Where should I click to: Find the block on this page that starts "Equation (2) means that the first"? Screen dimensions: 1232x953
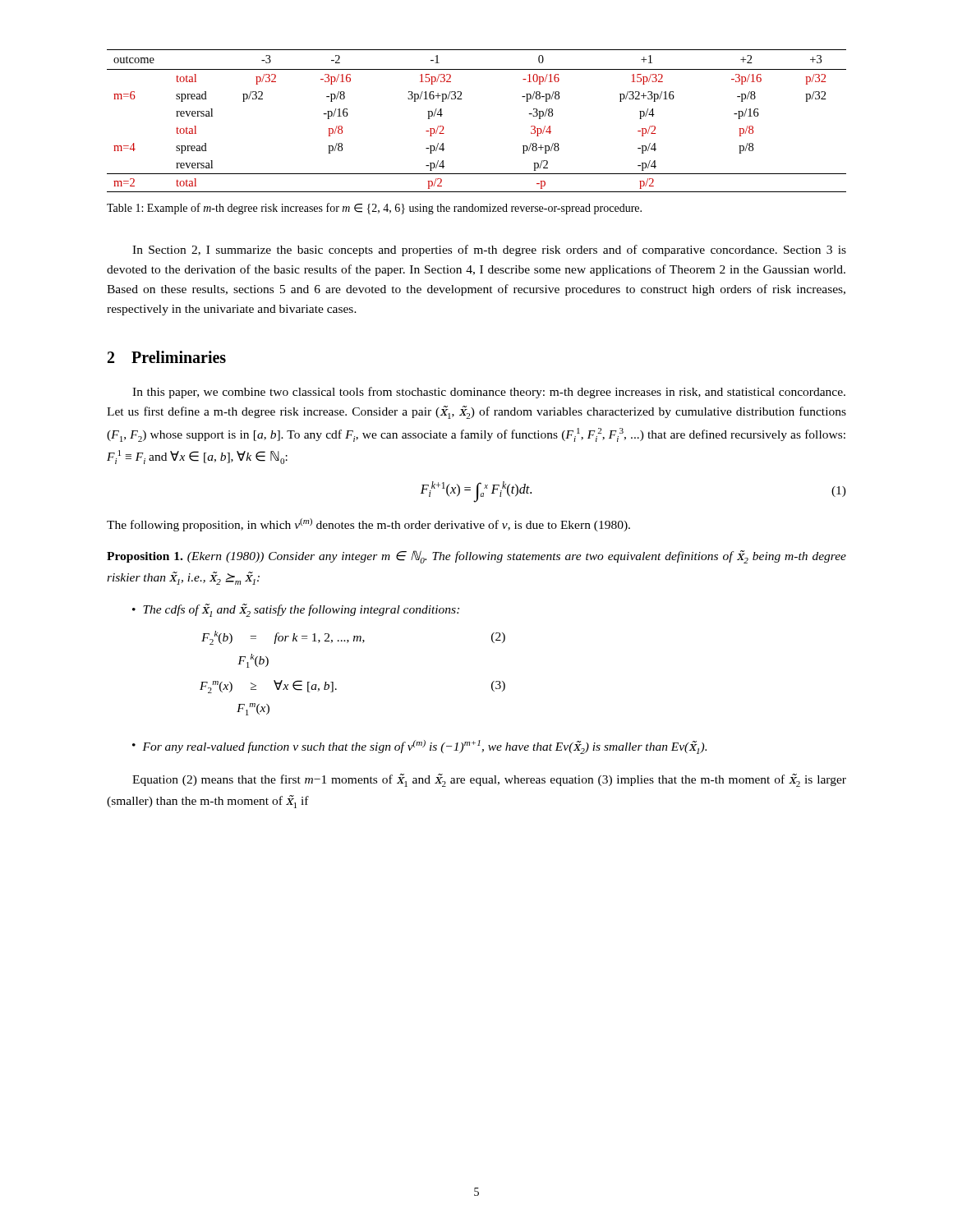pos(476,791)
